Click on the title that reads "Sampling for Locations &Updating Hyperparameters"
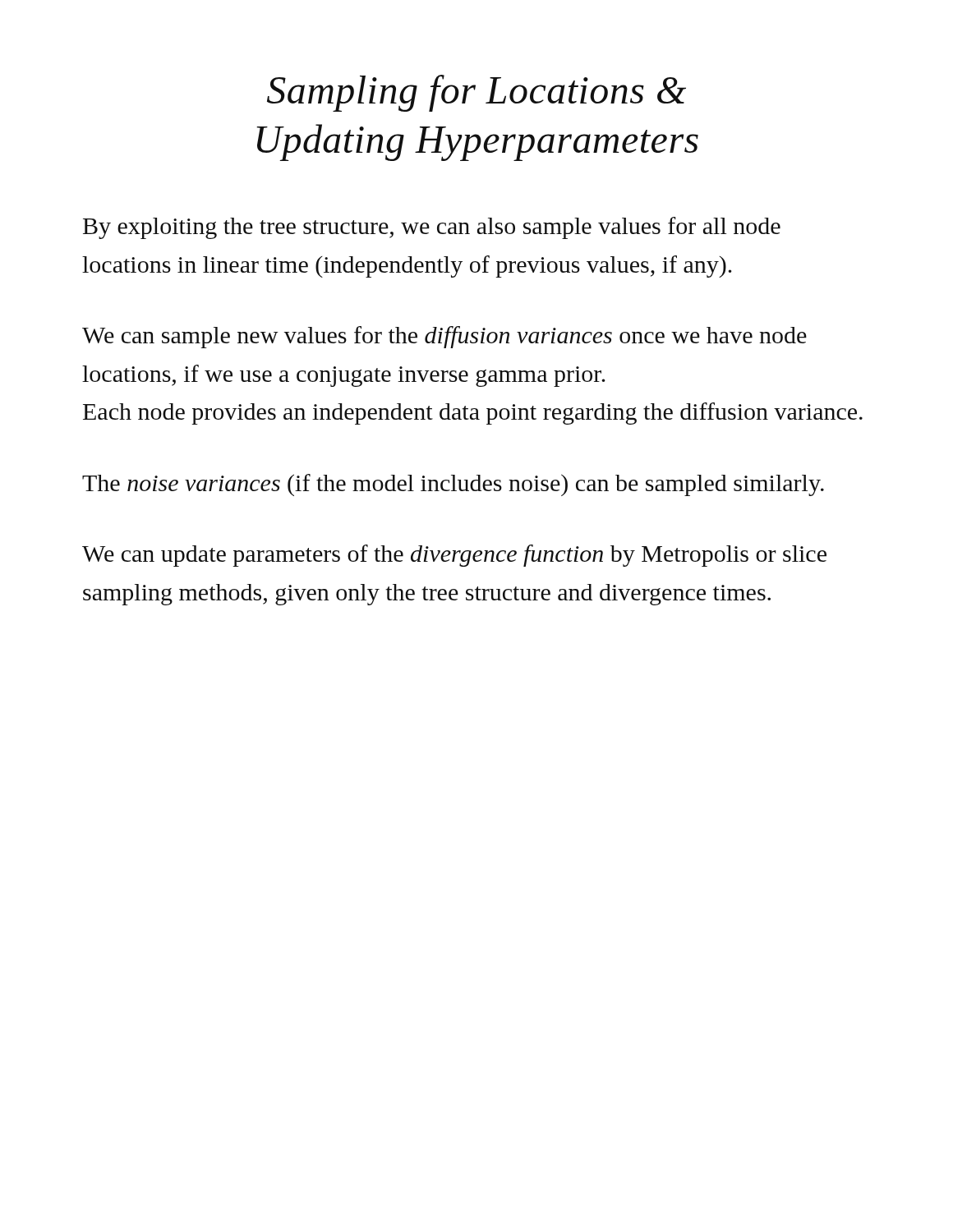Screen dimensions: 1232x953 [x=476, y=115]
